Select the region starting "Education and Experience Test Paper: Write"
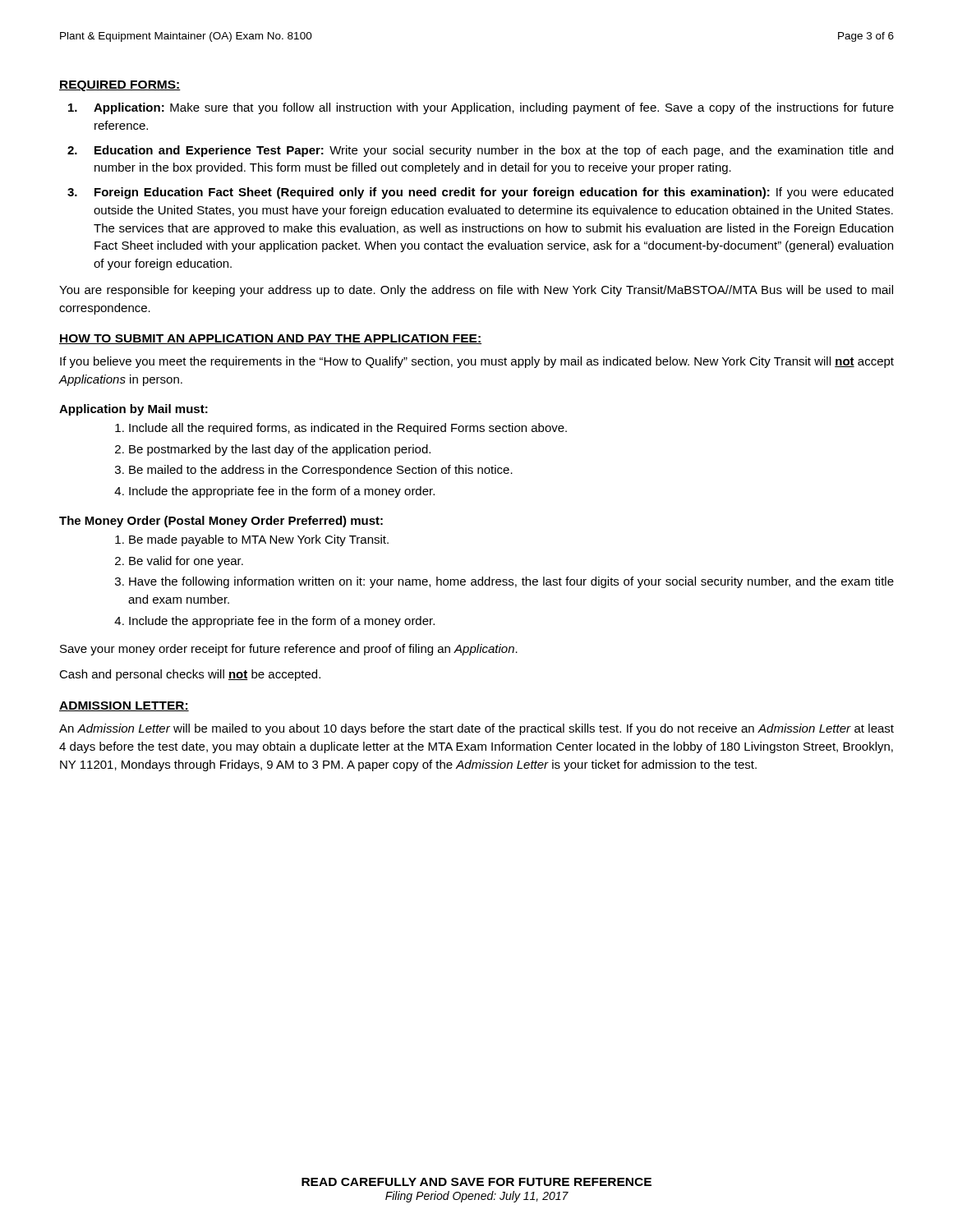This screenshot has width=953, height=1232. pos(494,158)
